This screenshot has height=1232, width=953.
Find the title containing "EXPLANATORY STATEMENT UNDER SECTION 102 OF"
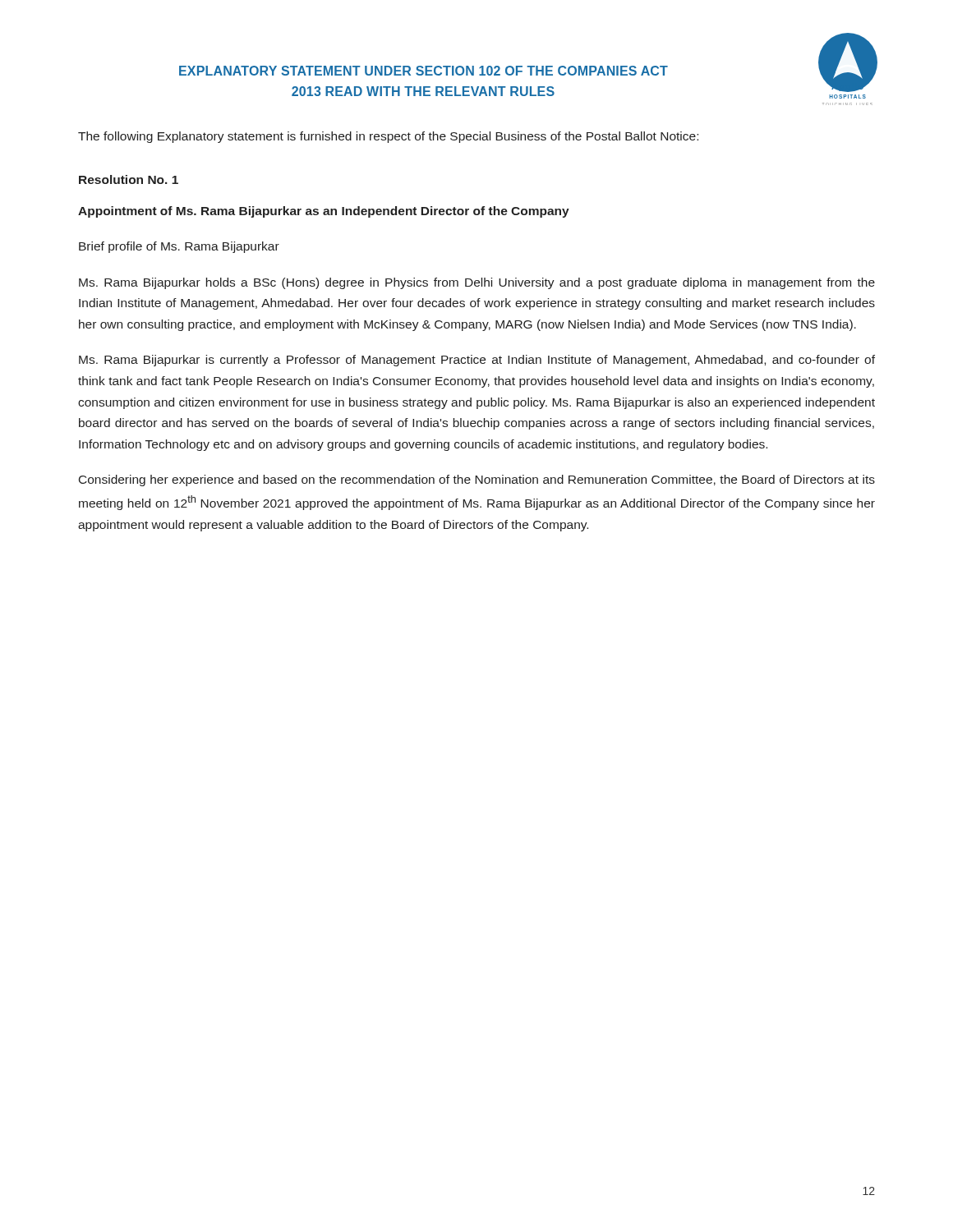point(423,82)
